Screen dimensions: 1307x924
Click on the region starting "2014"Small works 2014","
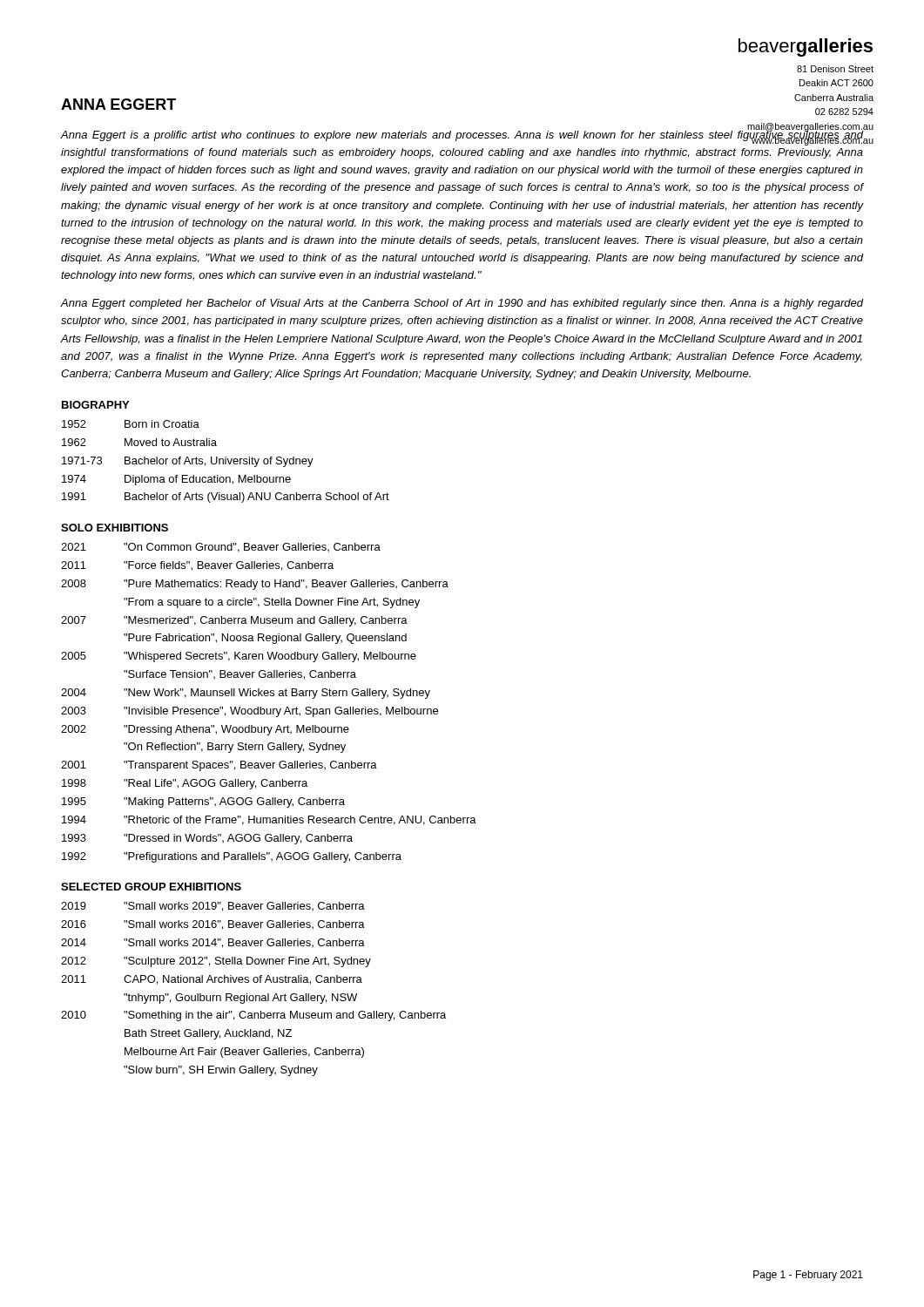tap(213, 943)
